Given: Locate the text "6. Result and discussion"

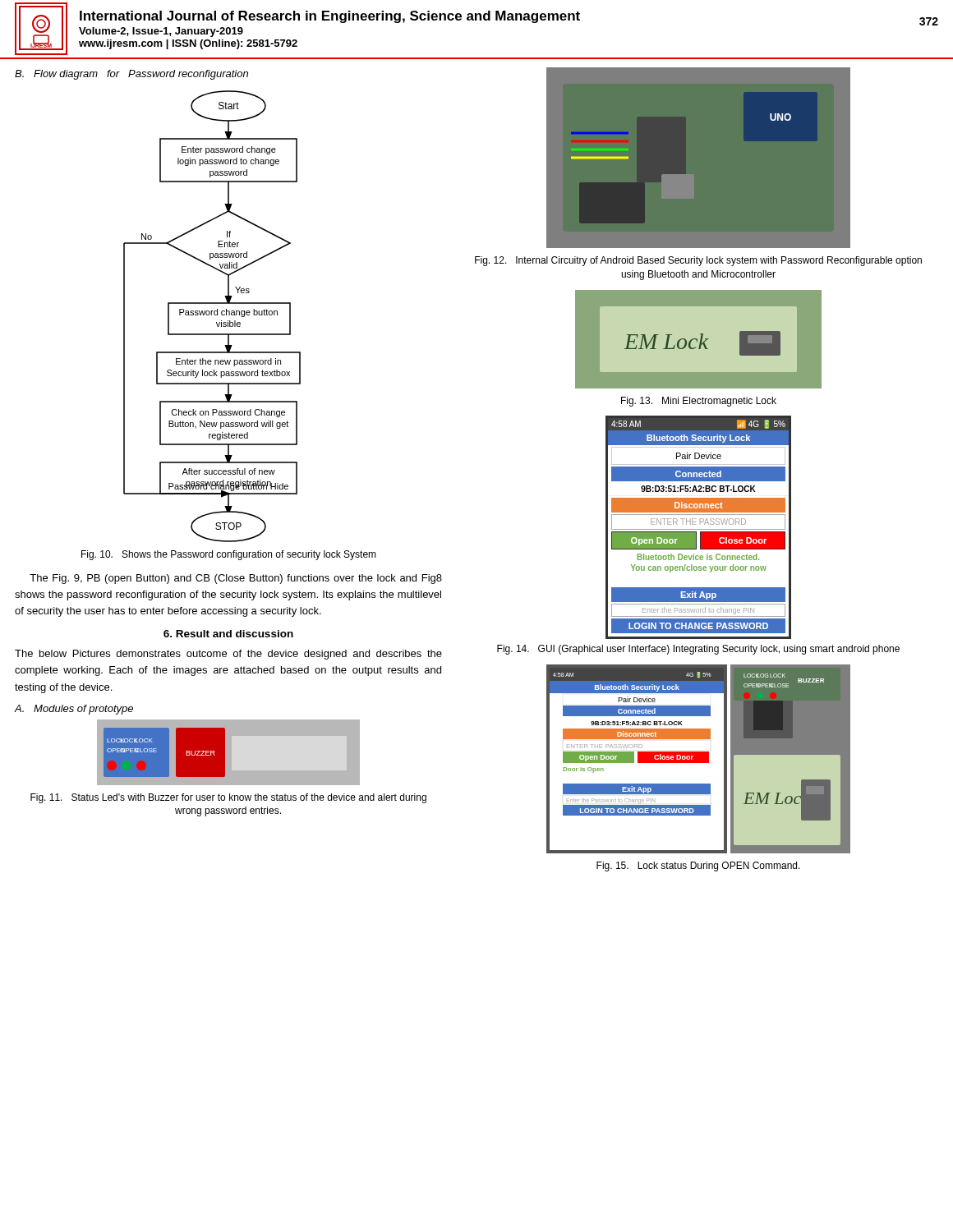Looking at the screenshot, I should coord(228,634).
